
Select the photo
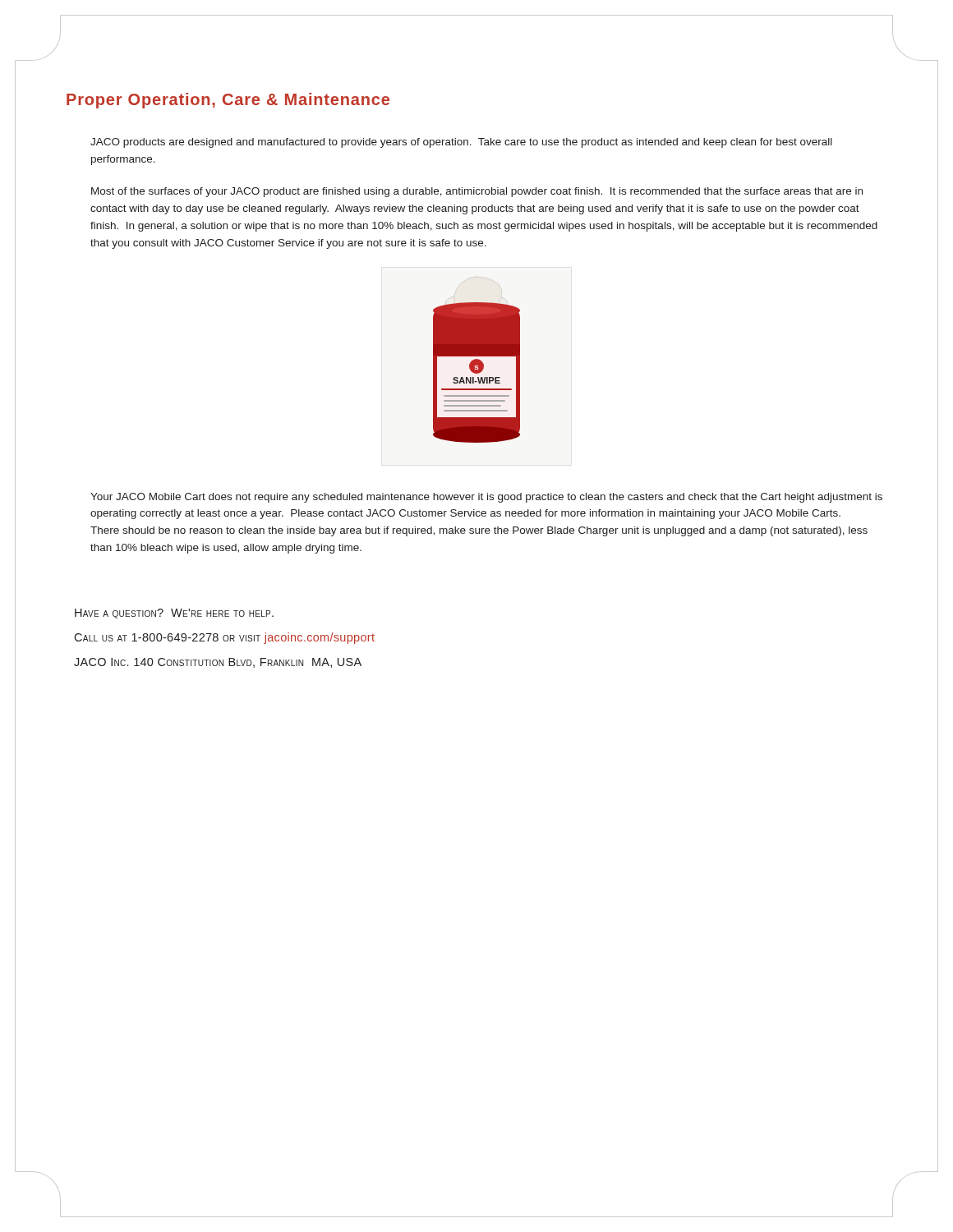pos(476,366)
